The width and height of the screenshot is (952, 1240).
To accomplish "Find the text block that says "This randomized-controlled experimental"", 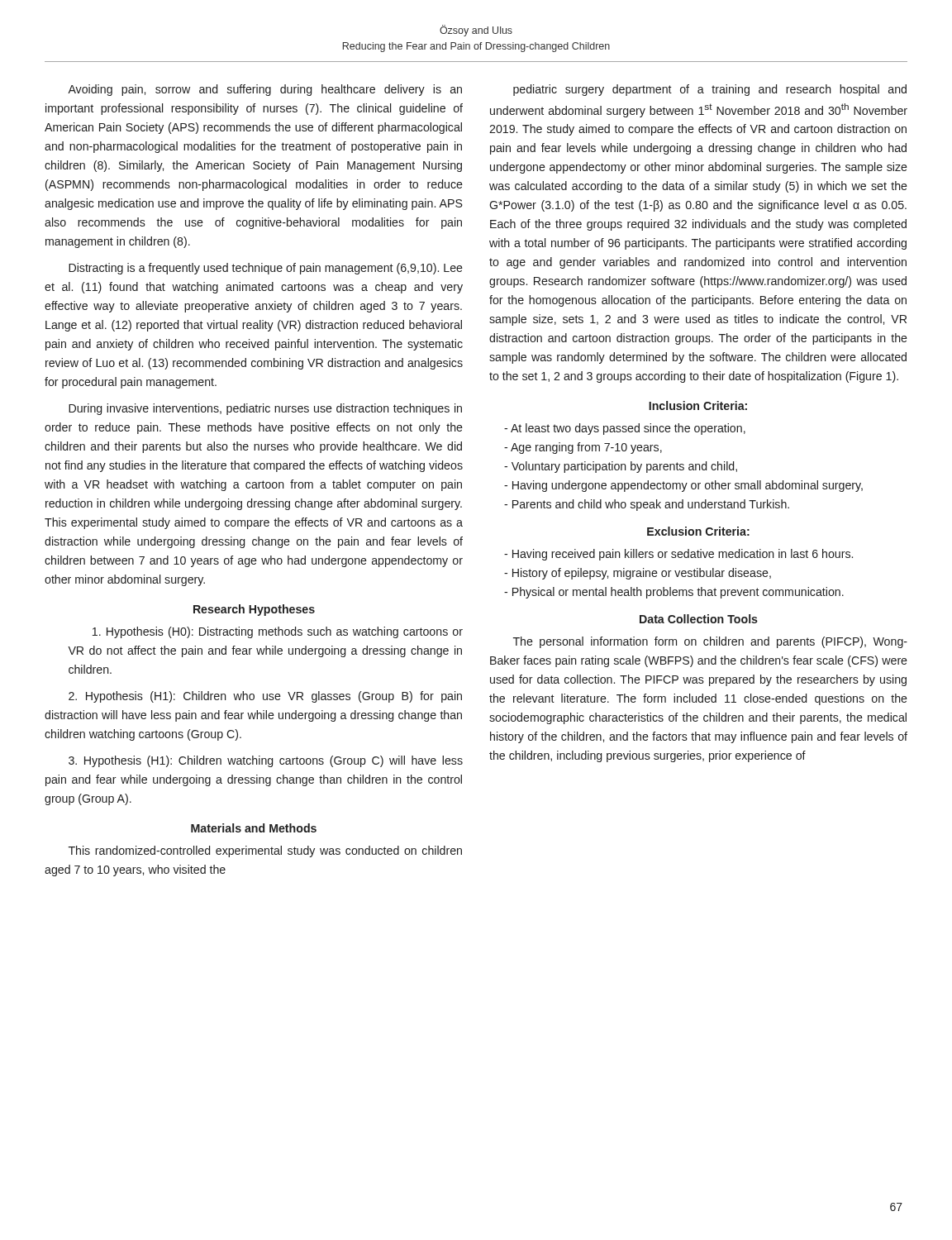I will click(x=254, y=860).
